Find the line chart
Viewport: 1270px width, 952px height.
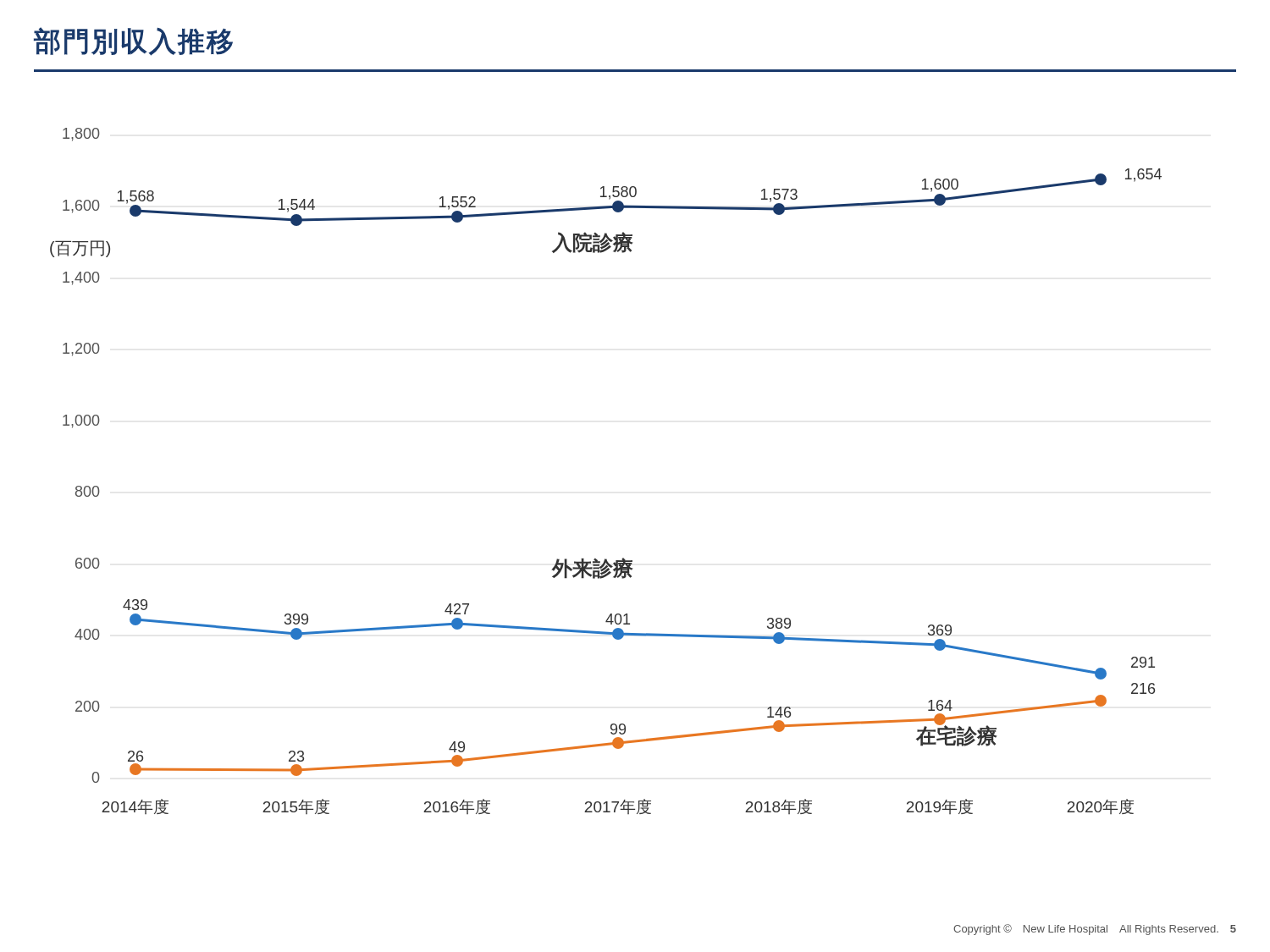click(639, 482)
